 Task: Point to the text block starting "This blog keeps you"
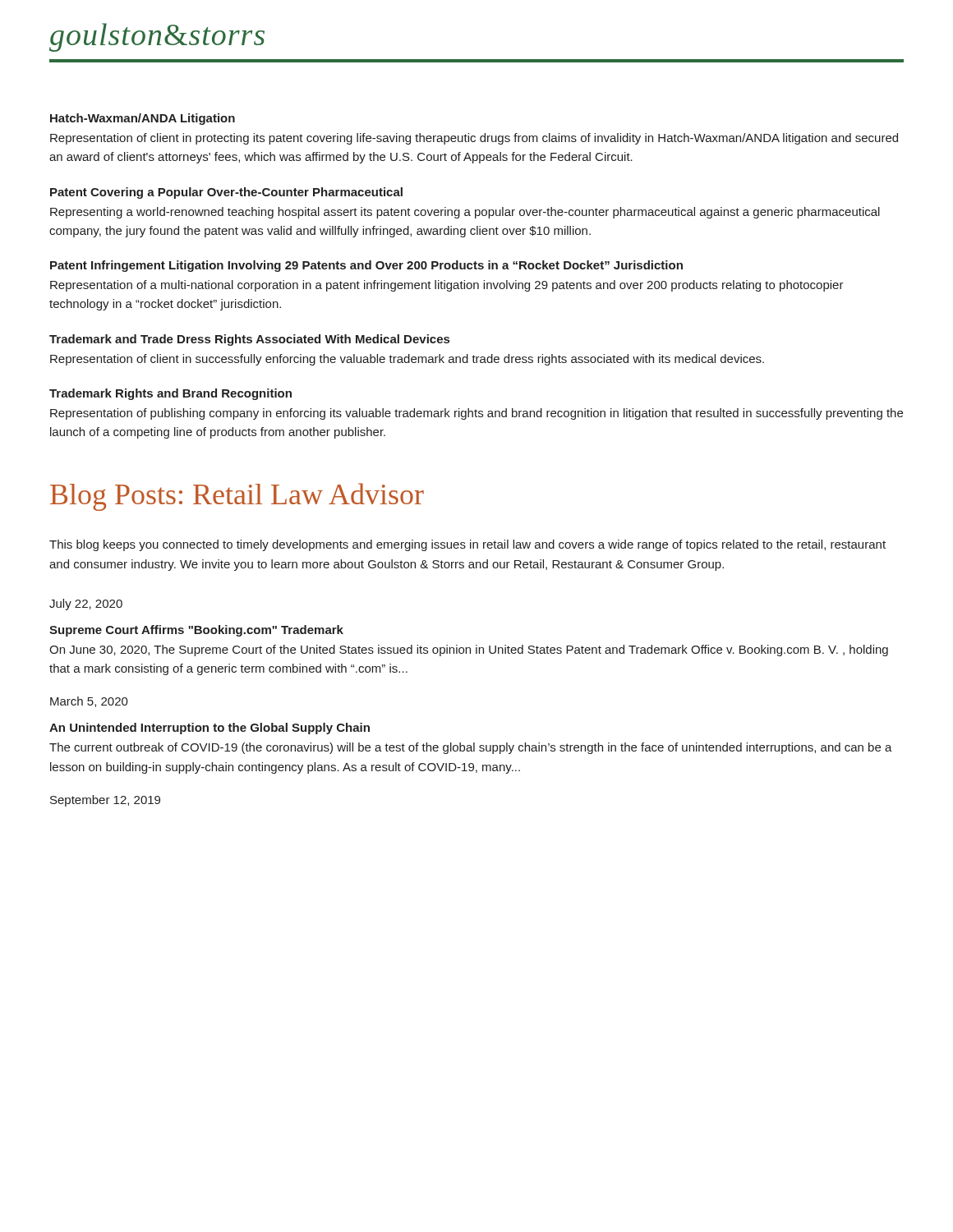click(x=476, y=554)
